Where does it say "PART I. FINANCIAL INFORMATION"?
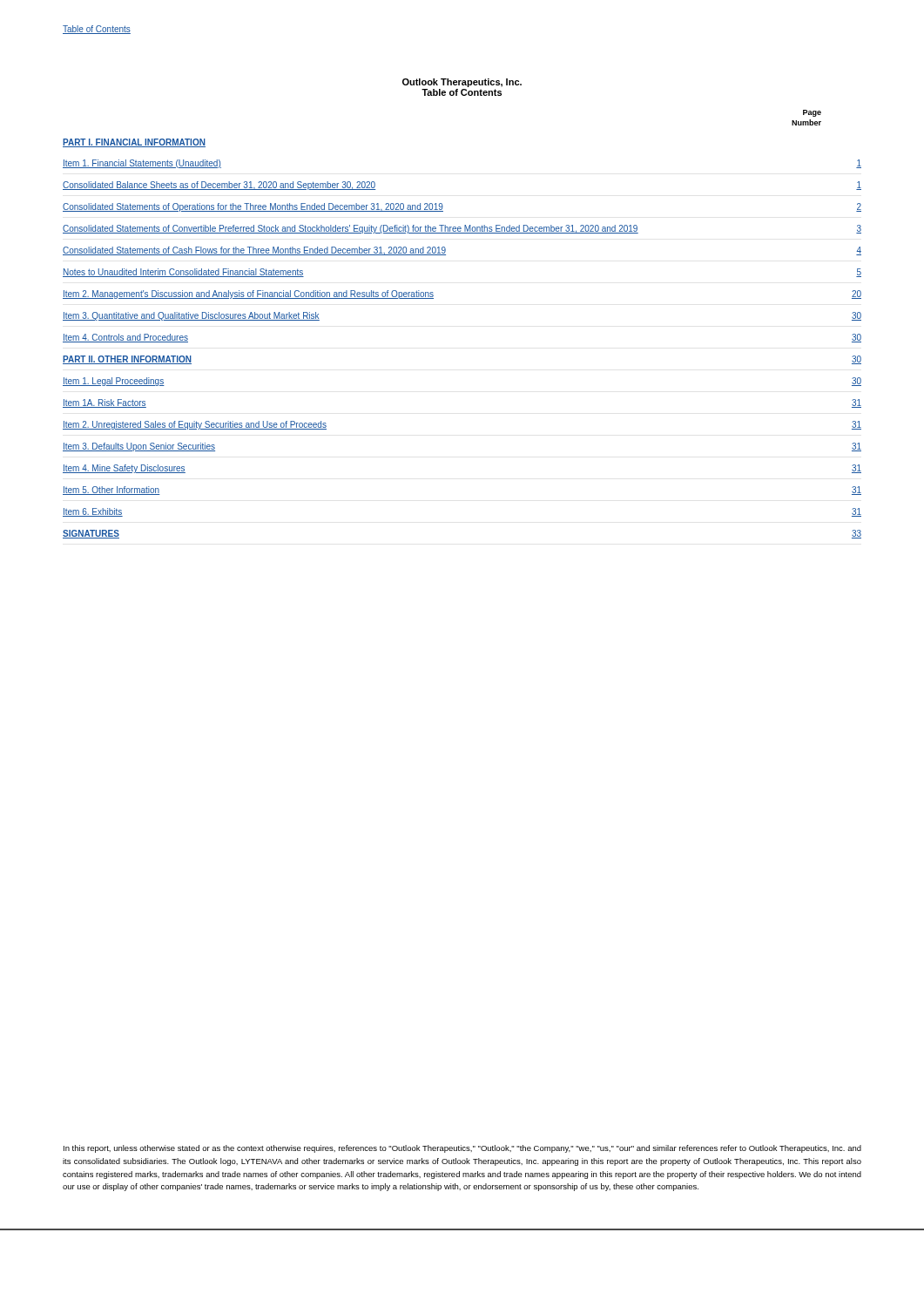 (134, 142)
